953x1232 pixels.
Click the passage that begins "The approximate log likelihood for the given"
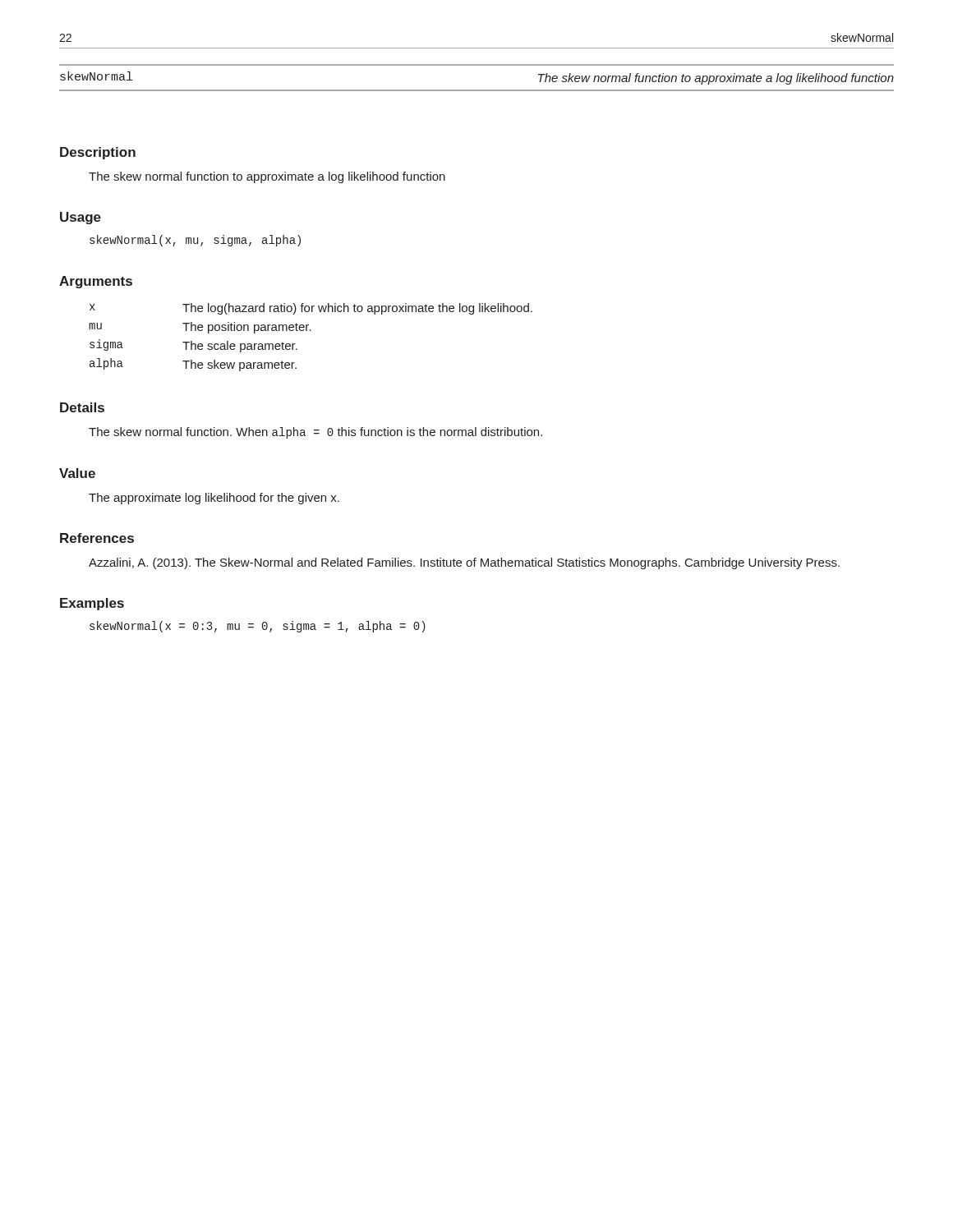tap(214, 497)
